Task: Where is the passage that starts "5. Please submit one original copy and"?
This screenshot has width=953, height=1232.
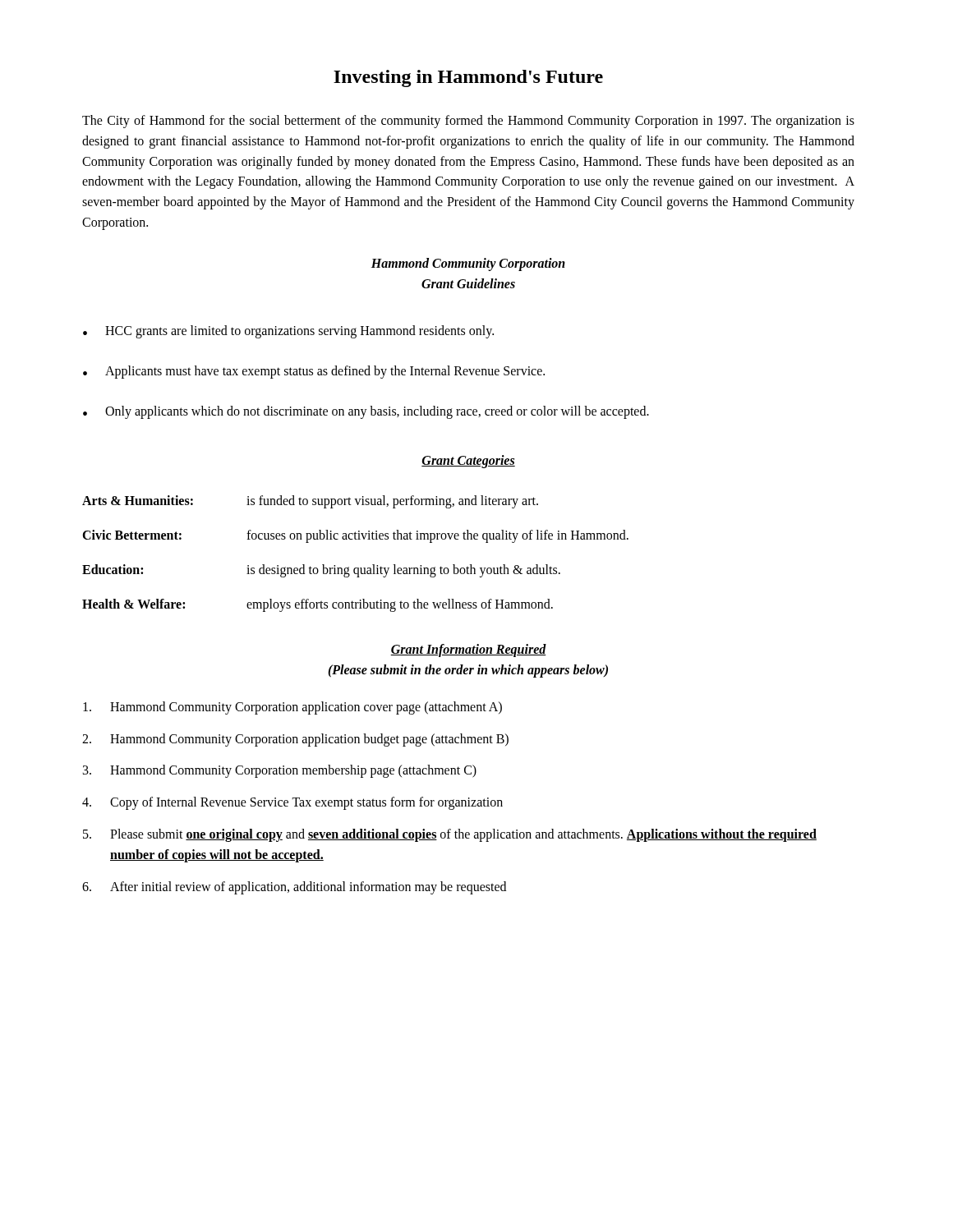Action: pyautogui.click(x=468, y=845)
